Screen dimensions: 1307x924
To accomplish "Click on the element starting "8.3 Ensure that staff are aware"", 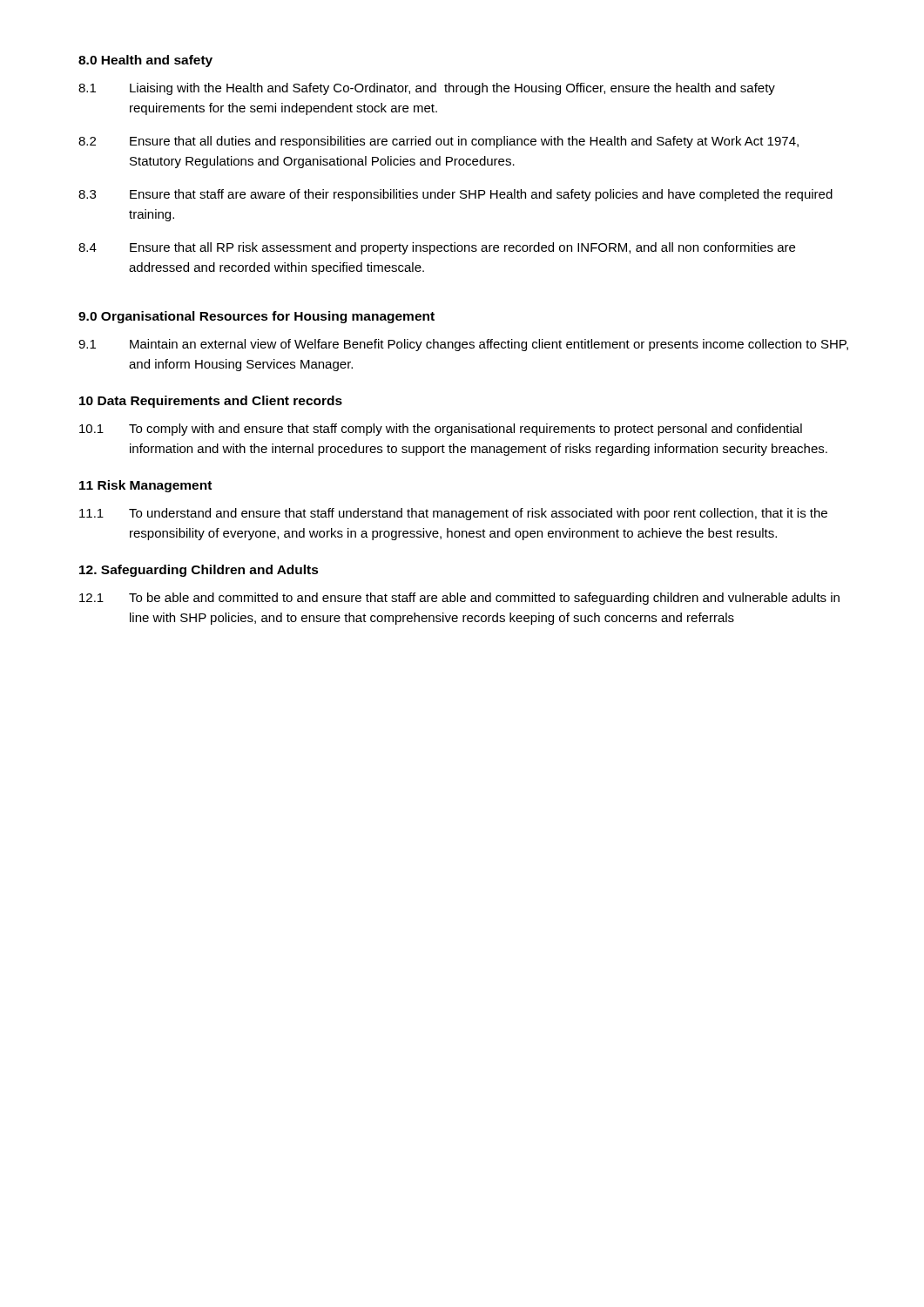I will [x=466, y=204].
